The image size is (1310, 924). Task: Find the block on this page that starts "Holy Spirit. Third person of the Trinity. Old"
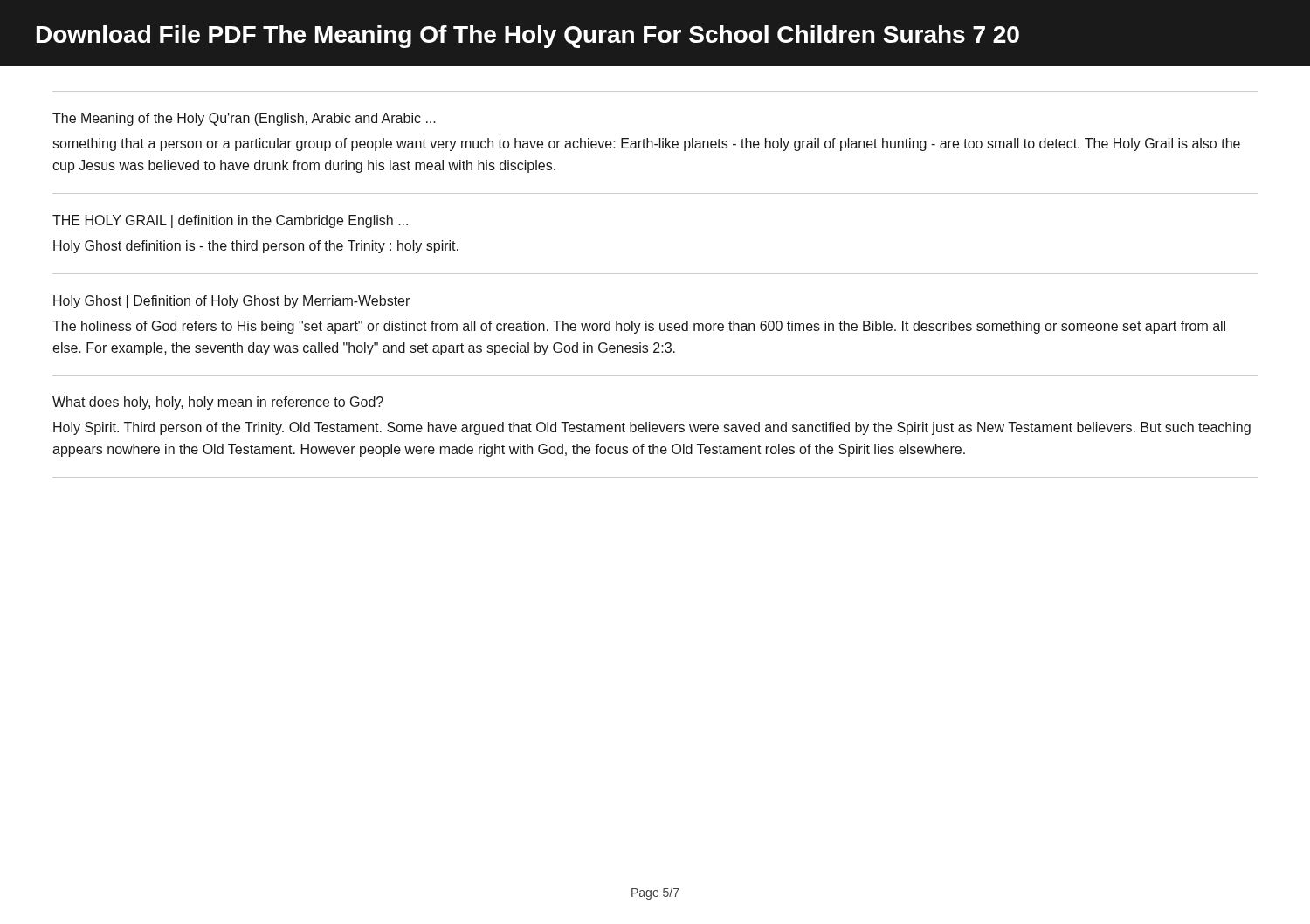(x=652, y=439)
